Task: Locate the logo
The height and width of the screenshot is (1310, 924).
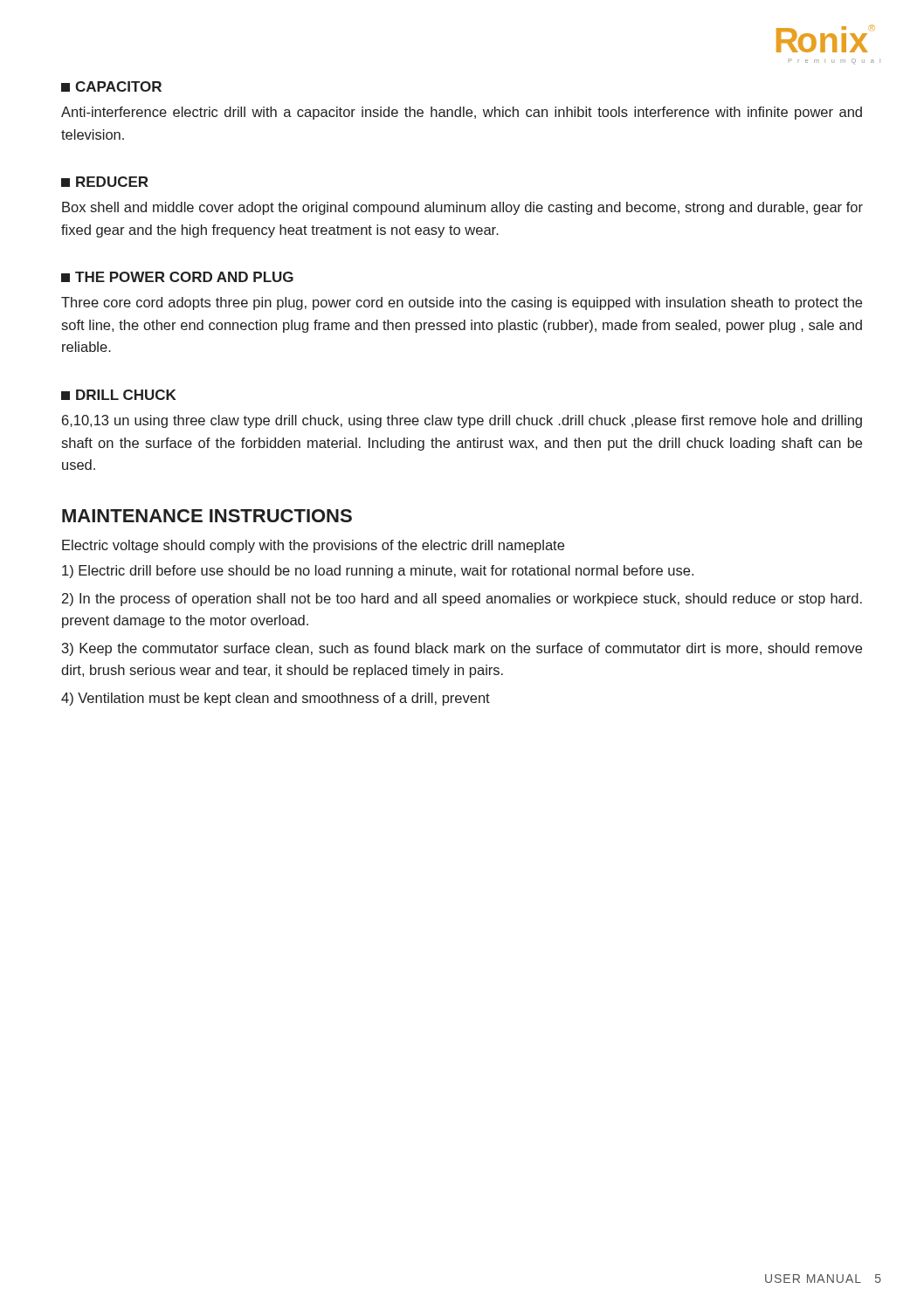Action: pyautogui.click(x=829, y=45)
